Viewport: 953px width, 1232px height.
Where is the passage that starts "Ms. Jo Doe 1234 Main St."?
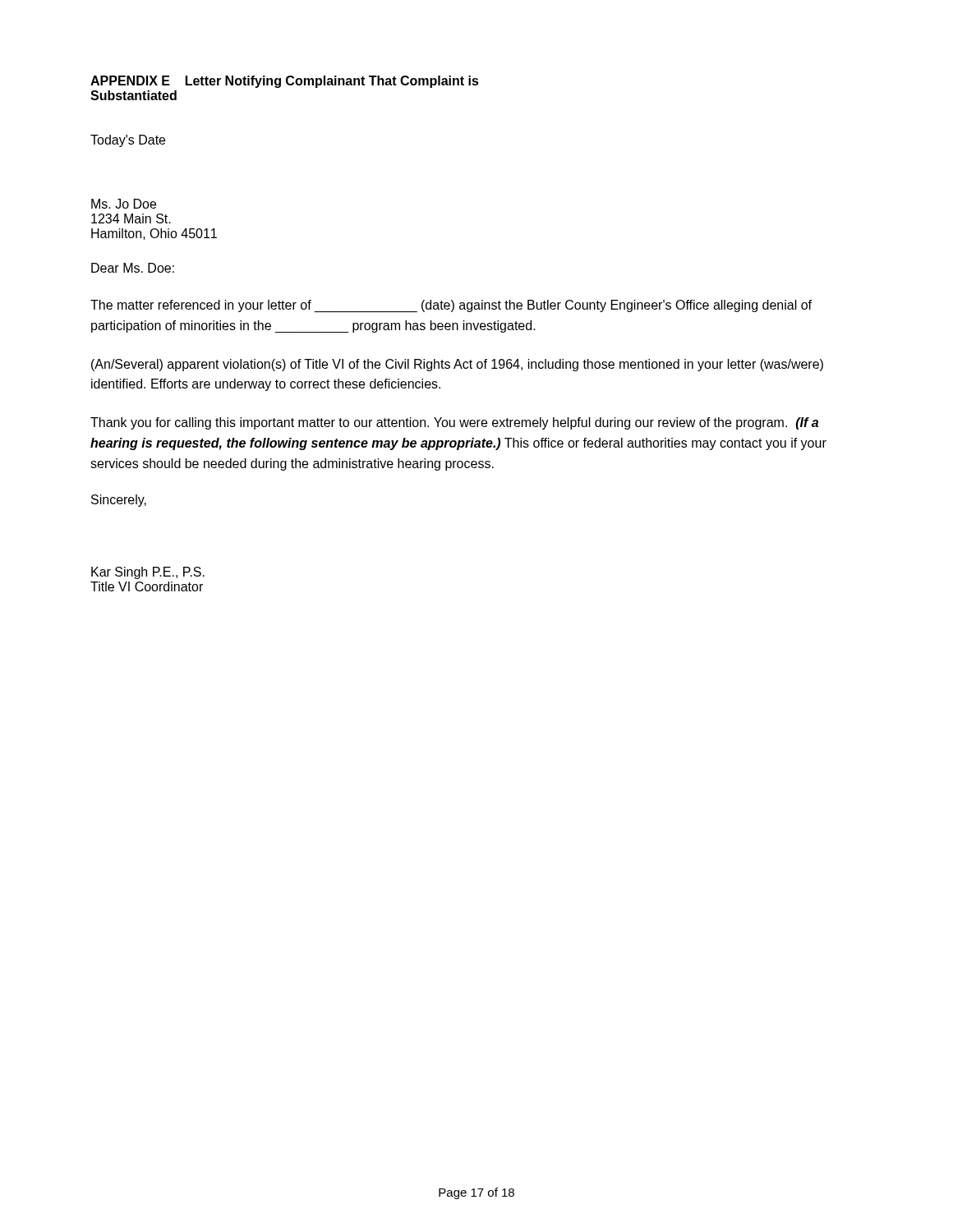pos(154,219)
